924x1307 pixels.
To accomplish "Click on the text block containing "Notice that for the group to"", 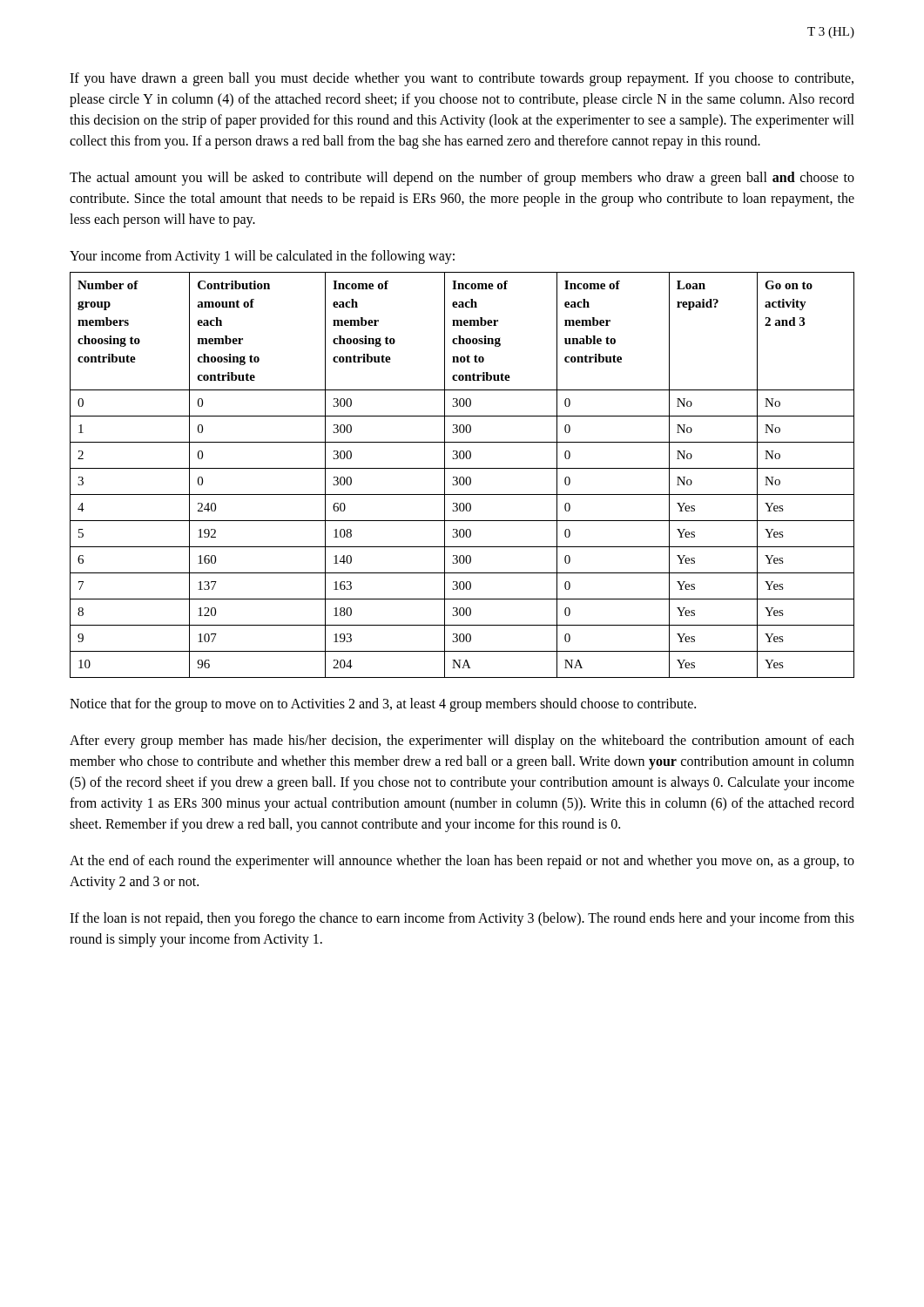I will coord(383,704).
